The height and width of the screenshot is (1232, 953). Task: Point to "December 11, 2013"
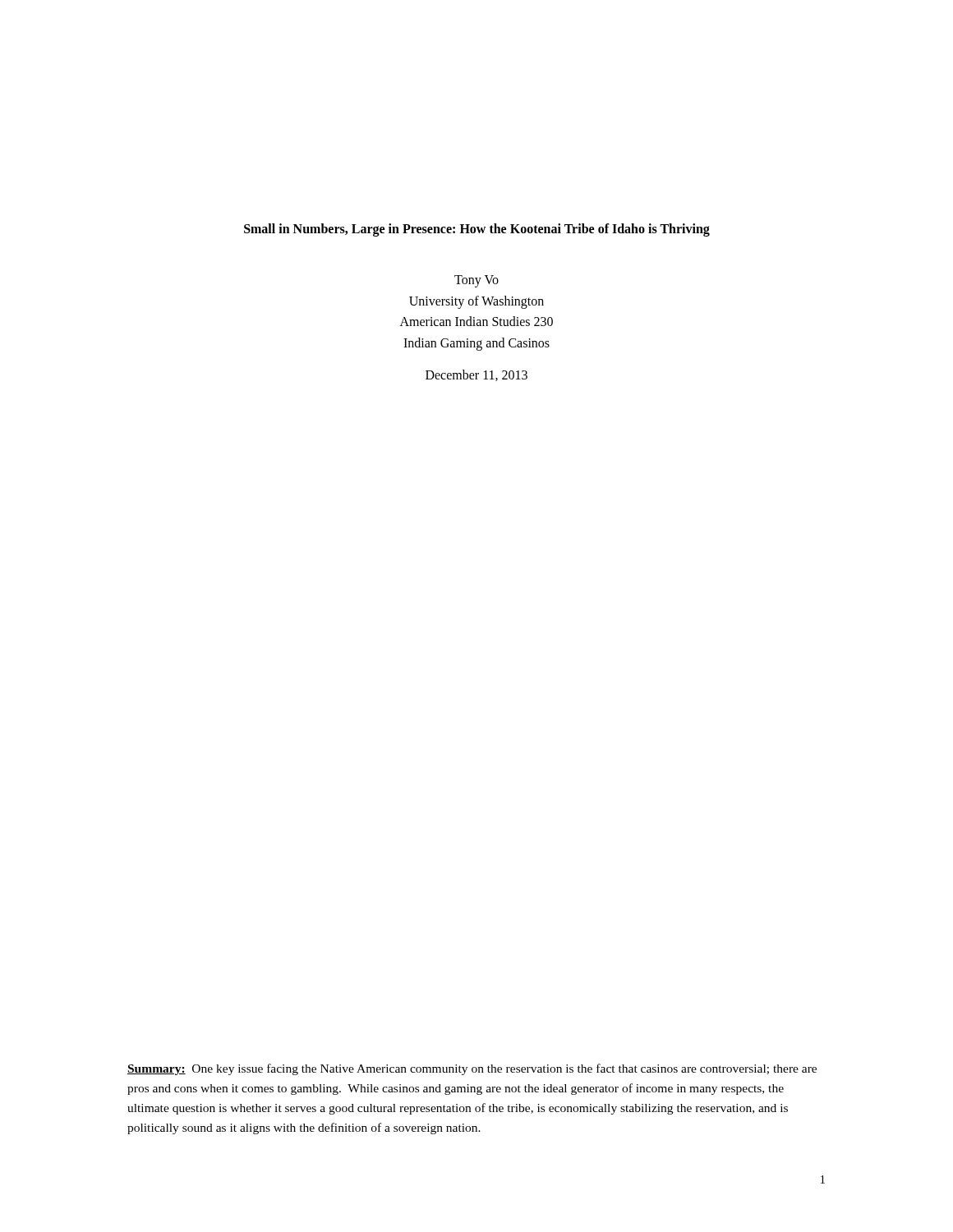click(476, 375)
